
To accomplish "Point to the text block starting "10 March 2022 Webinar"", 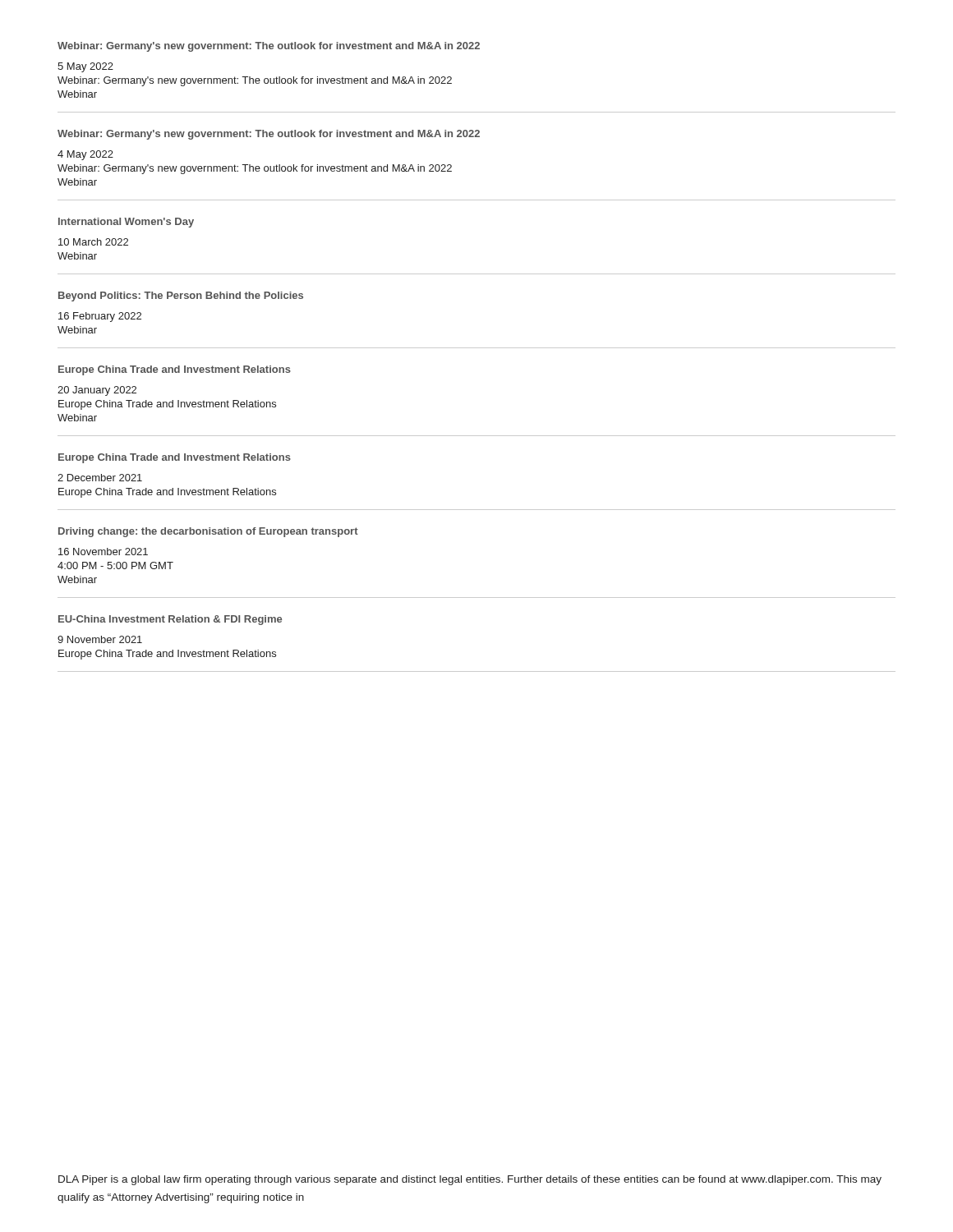I will [x=93, y=242].
